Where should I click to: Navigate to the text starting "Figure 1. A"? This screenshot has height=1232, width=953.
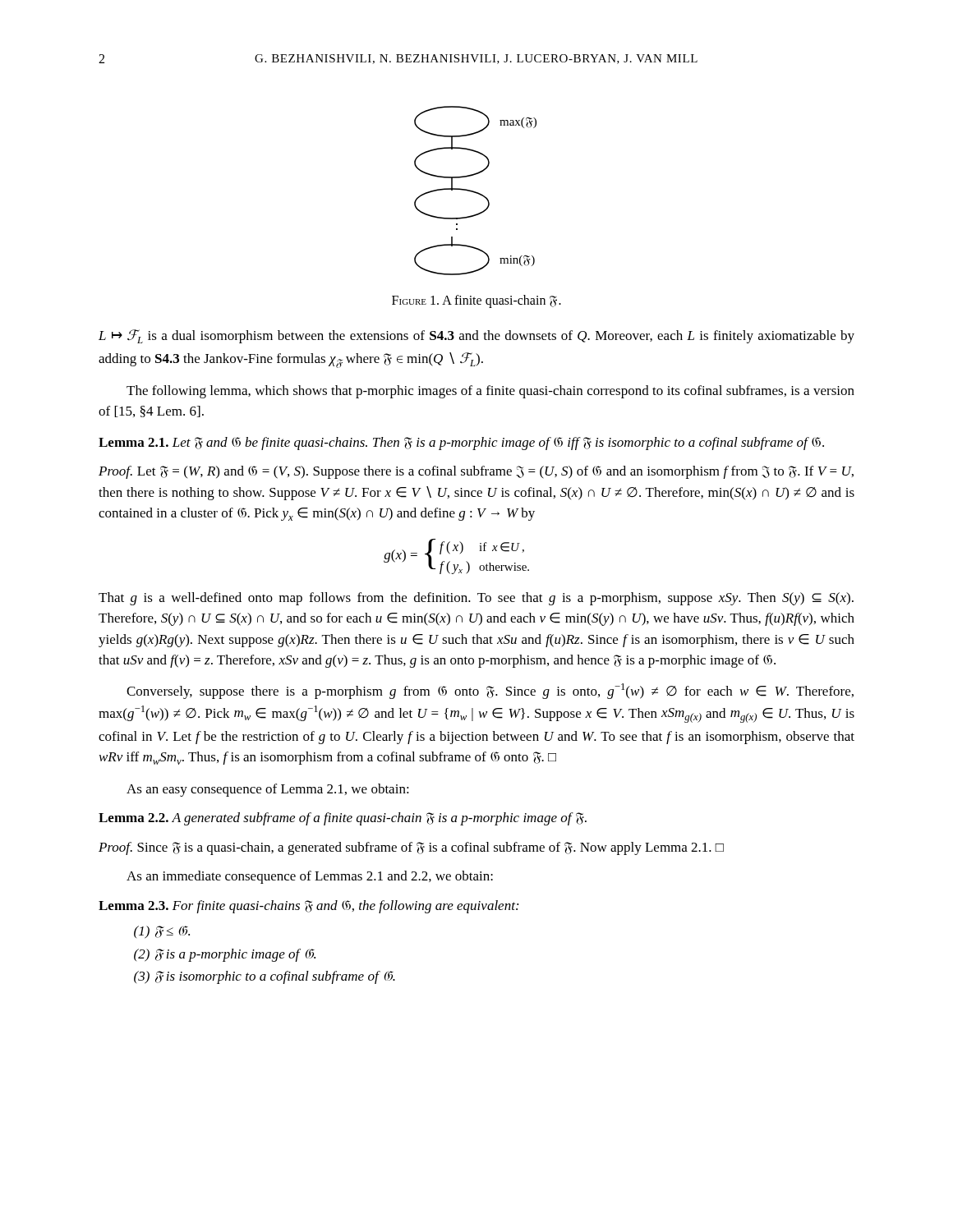coord(476,300)
